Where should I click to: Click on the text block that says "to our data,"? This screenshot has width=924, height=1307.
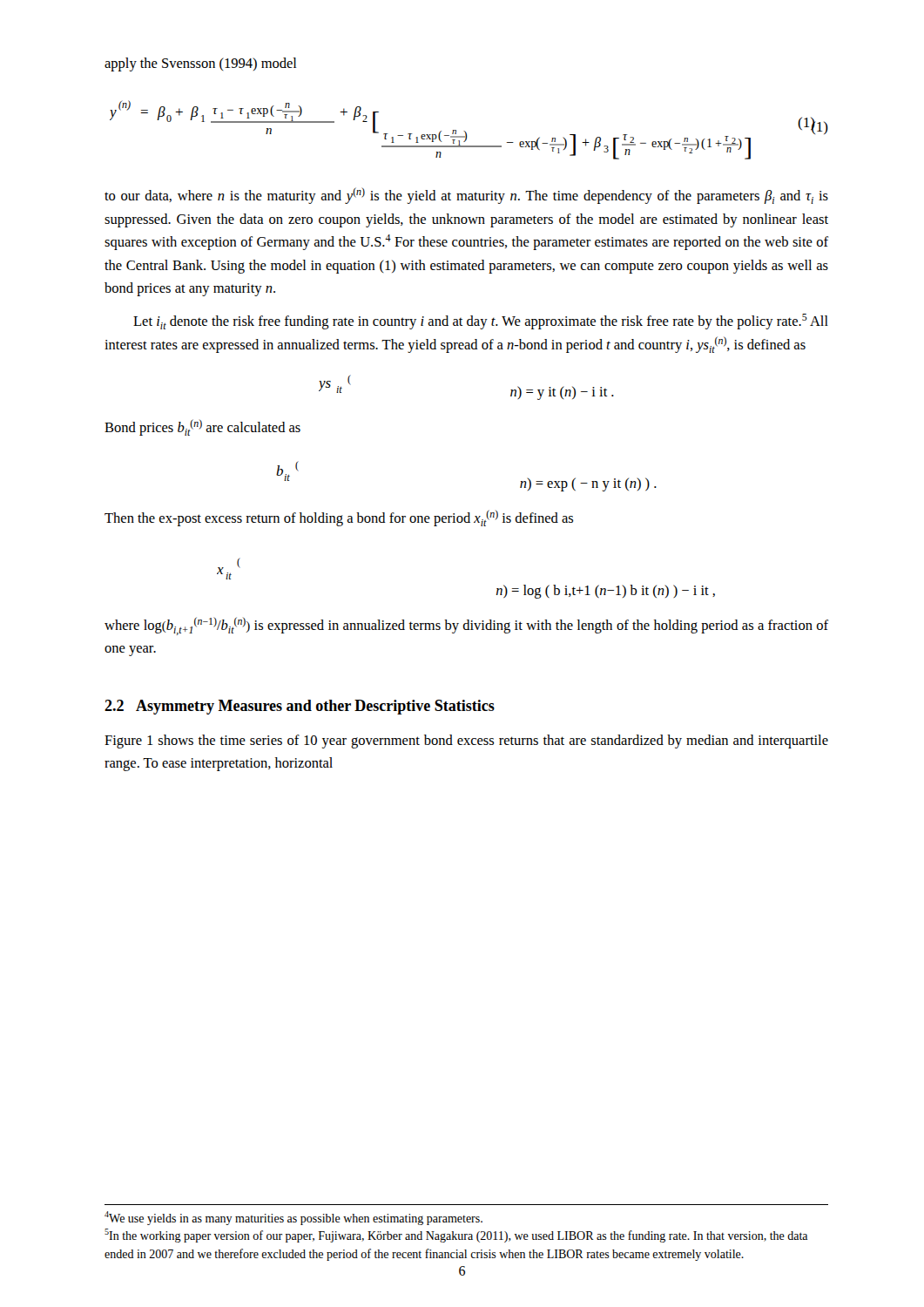(466, 241)
